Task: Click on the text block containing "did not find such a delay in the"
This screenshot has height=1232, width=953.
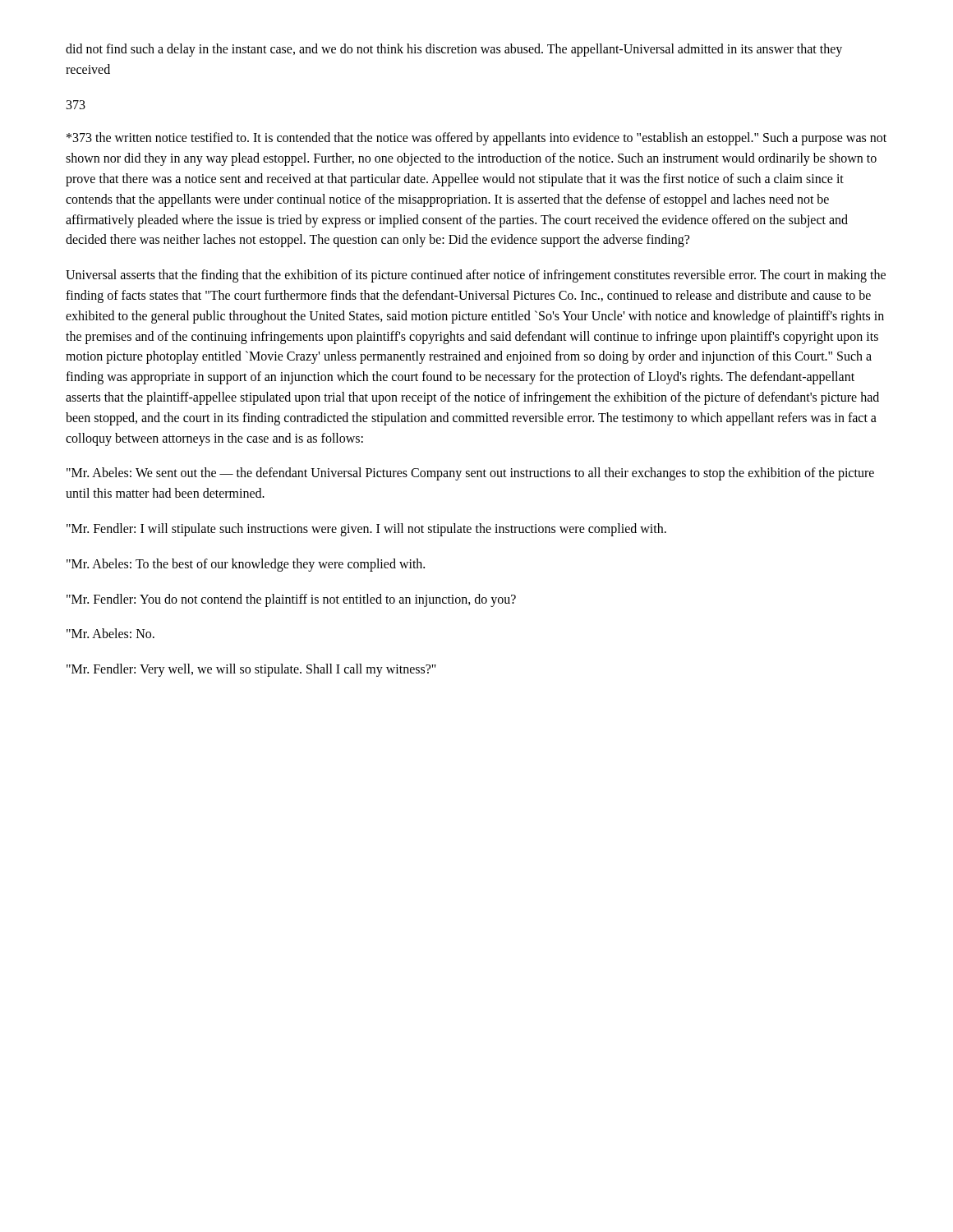Action: tap(454, 59)
